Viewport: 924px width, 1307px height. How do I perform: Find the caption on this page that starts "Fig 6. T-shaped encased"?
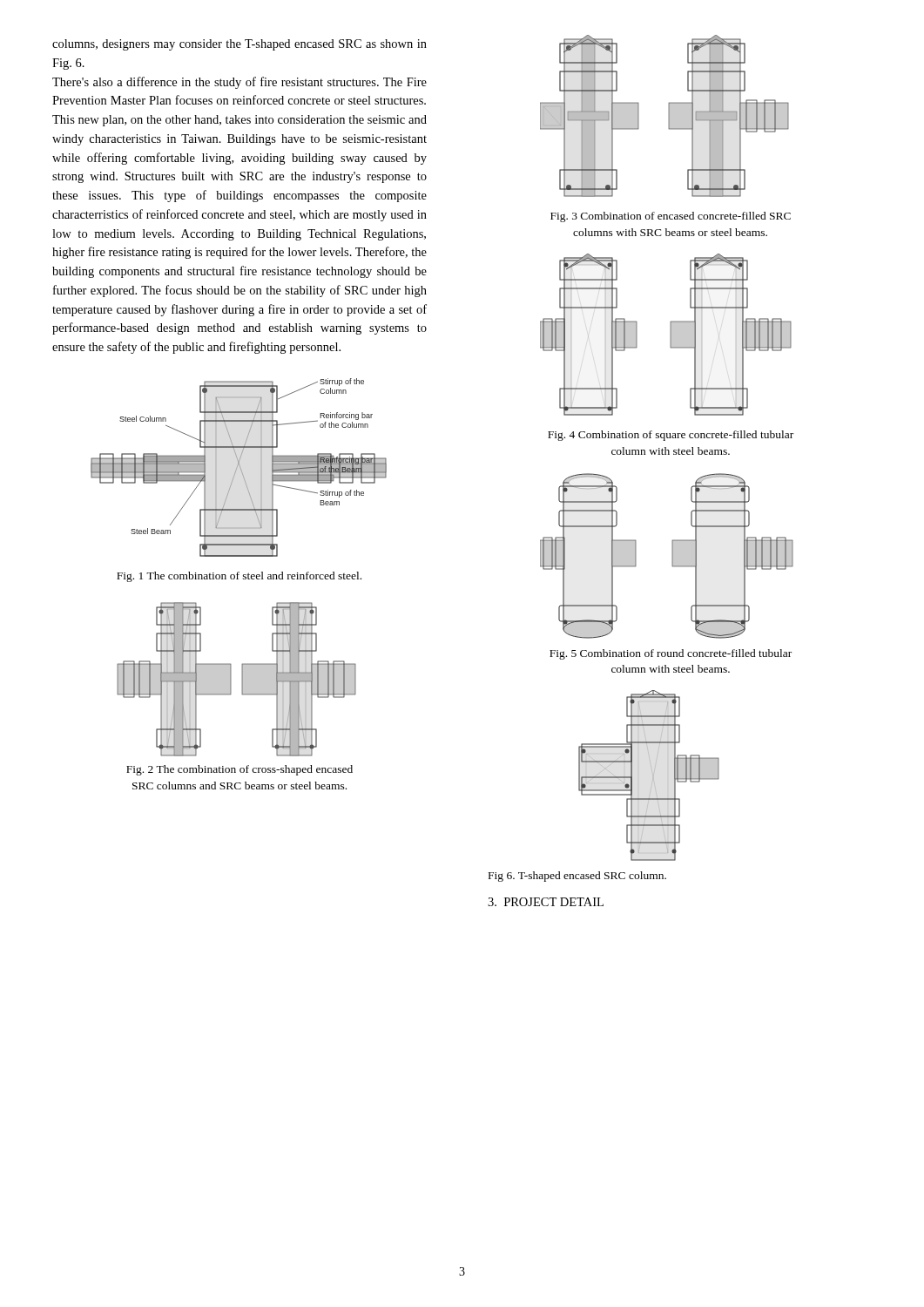tap(577, 876)
